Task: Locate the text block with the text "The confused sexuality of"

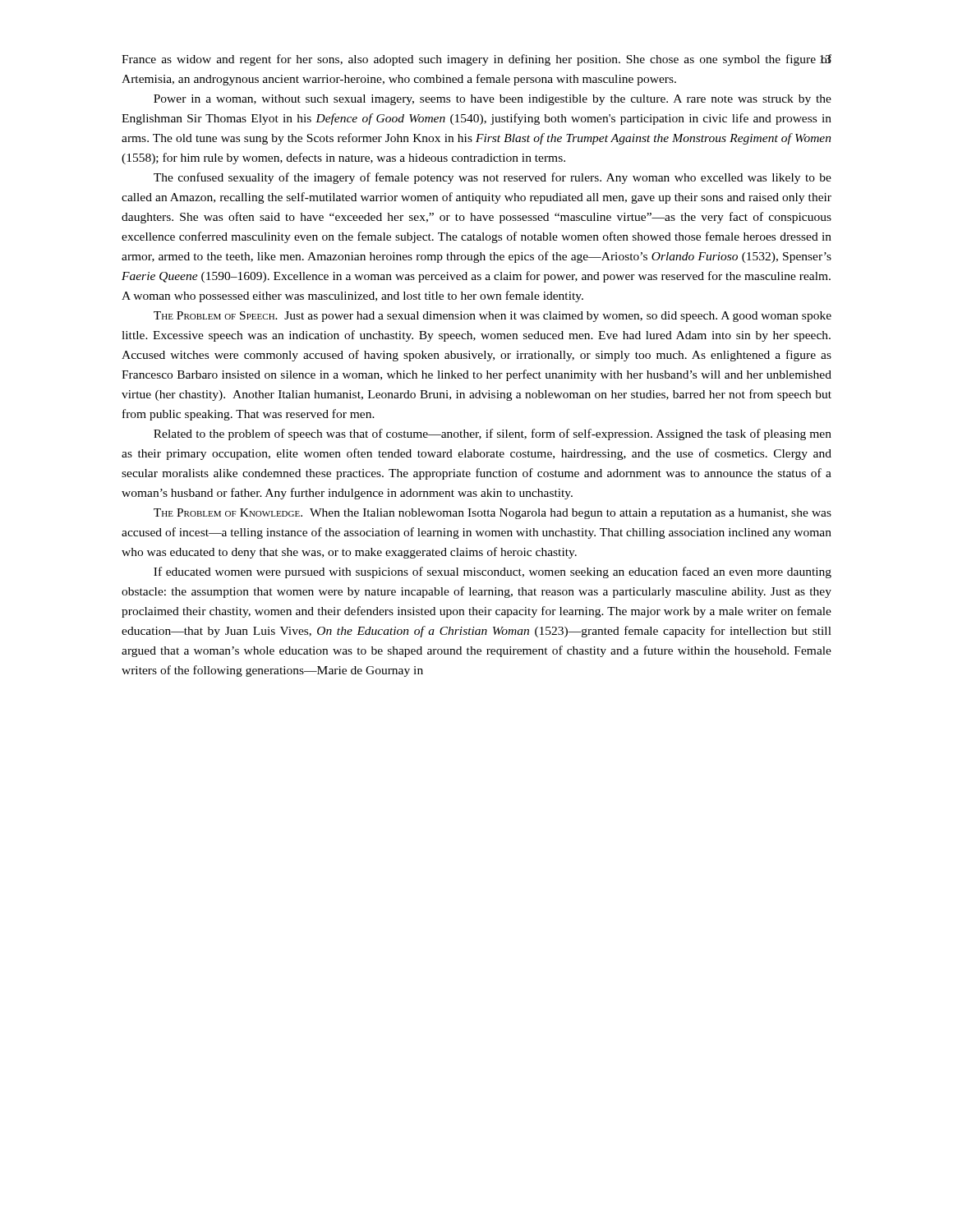Action: tap(476, 237)
